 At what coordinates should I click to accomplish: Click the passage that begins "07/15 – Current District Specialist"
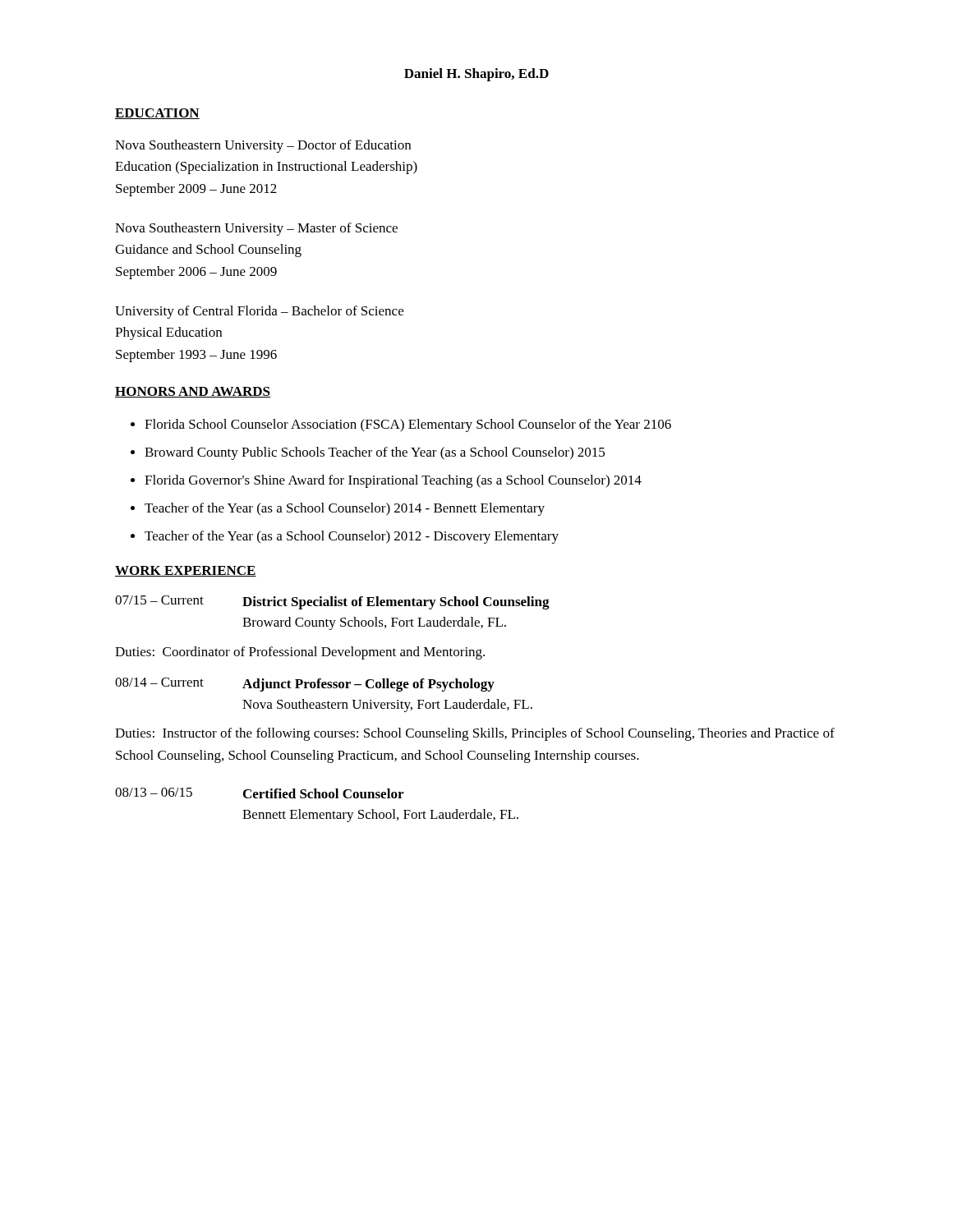pos(476,613)
